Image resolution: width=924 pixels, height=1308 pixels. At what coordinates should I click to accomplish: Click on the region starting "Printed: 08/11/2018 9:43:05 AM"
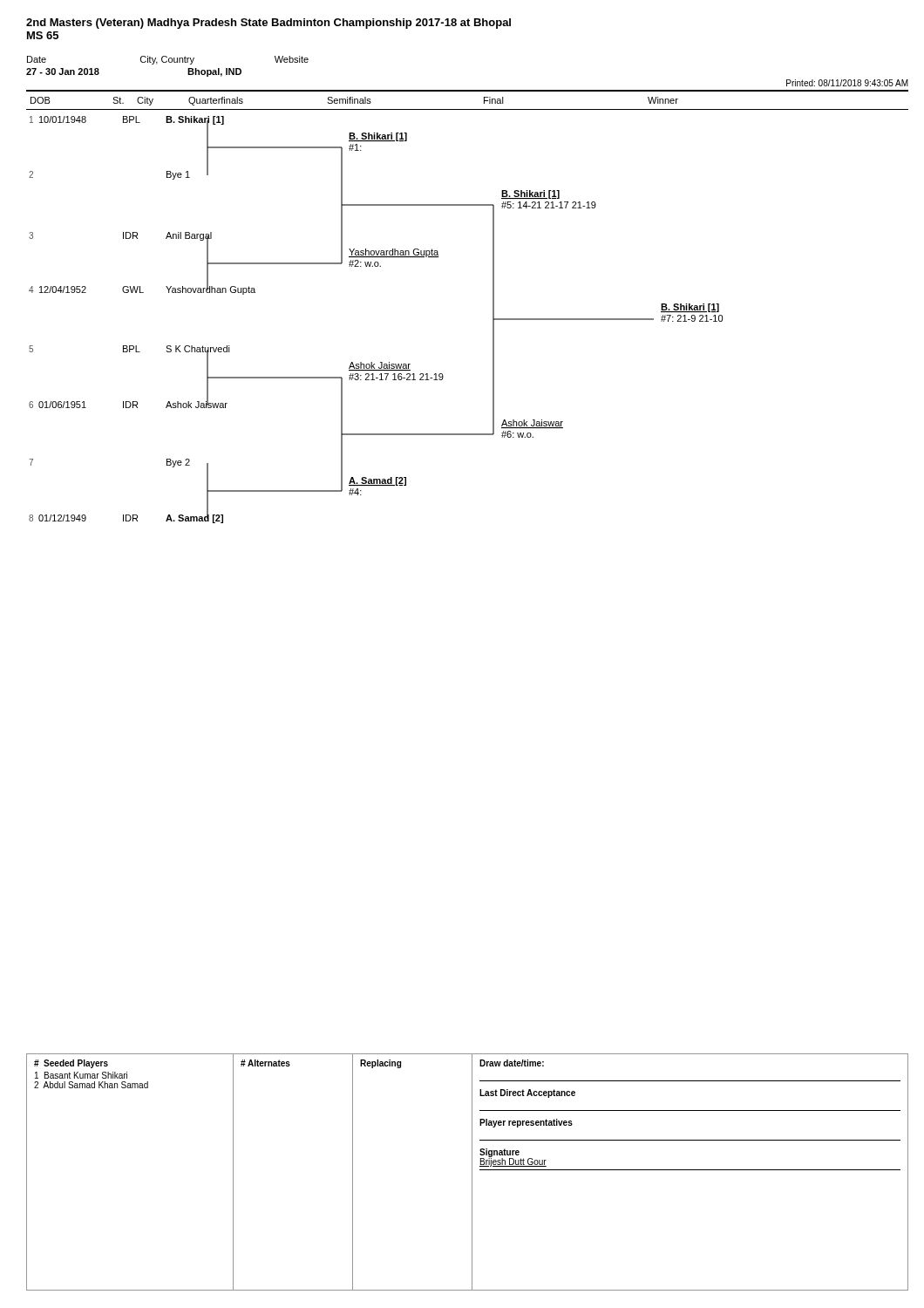point(847,83)
